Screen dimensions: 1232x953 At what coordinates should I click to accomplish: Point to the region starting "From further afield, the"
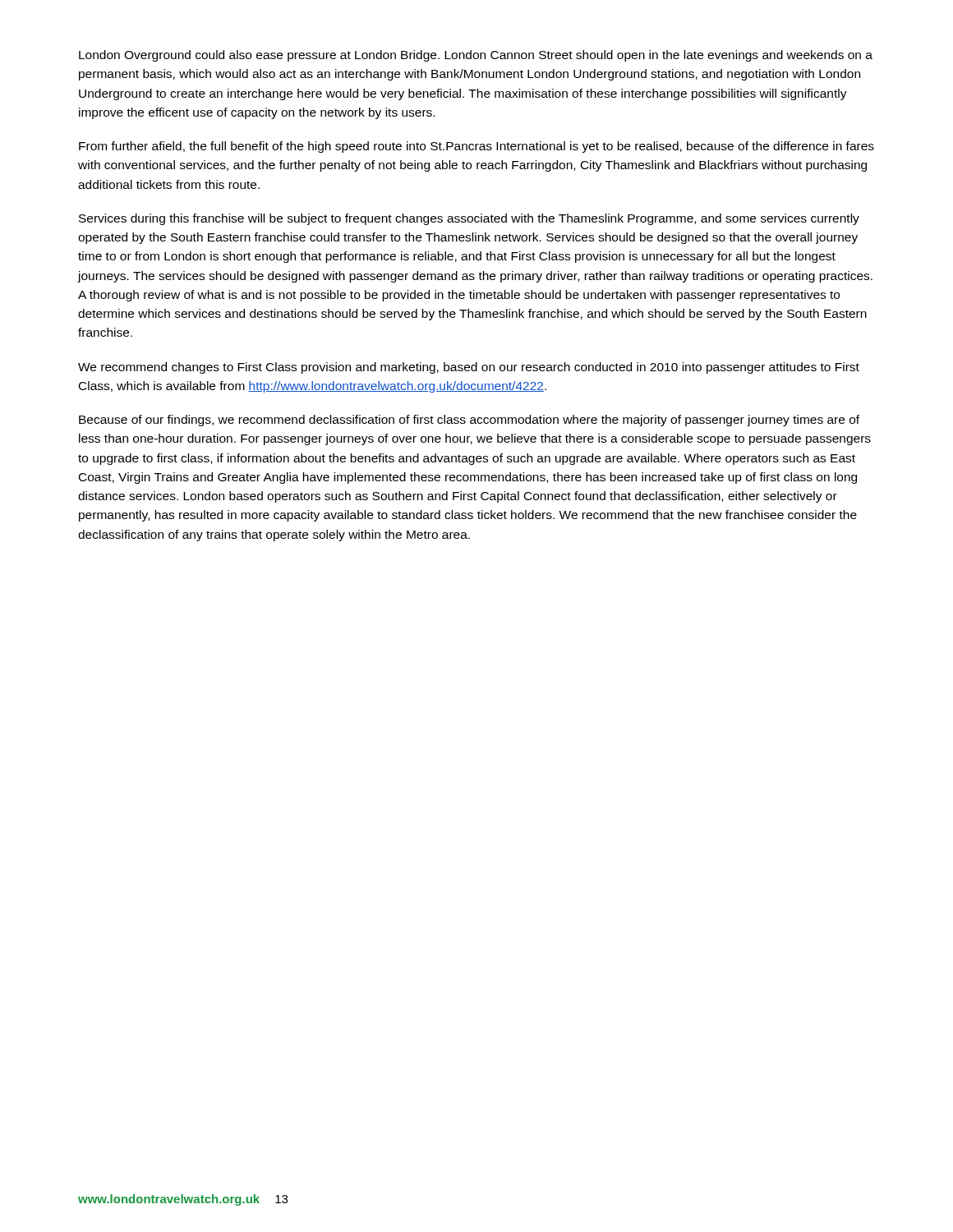(x=476, y=165)
